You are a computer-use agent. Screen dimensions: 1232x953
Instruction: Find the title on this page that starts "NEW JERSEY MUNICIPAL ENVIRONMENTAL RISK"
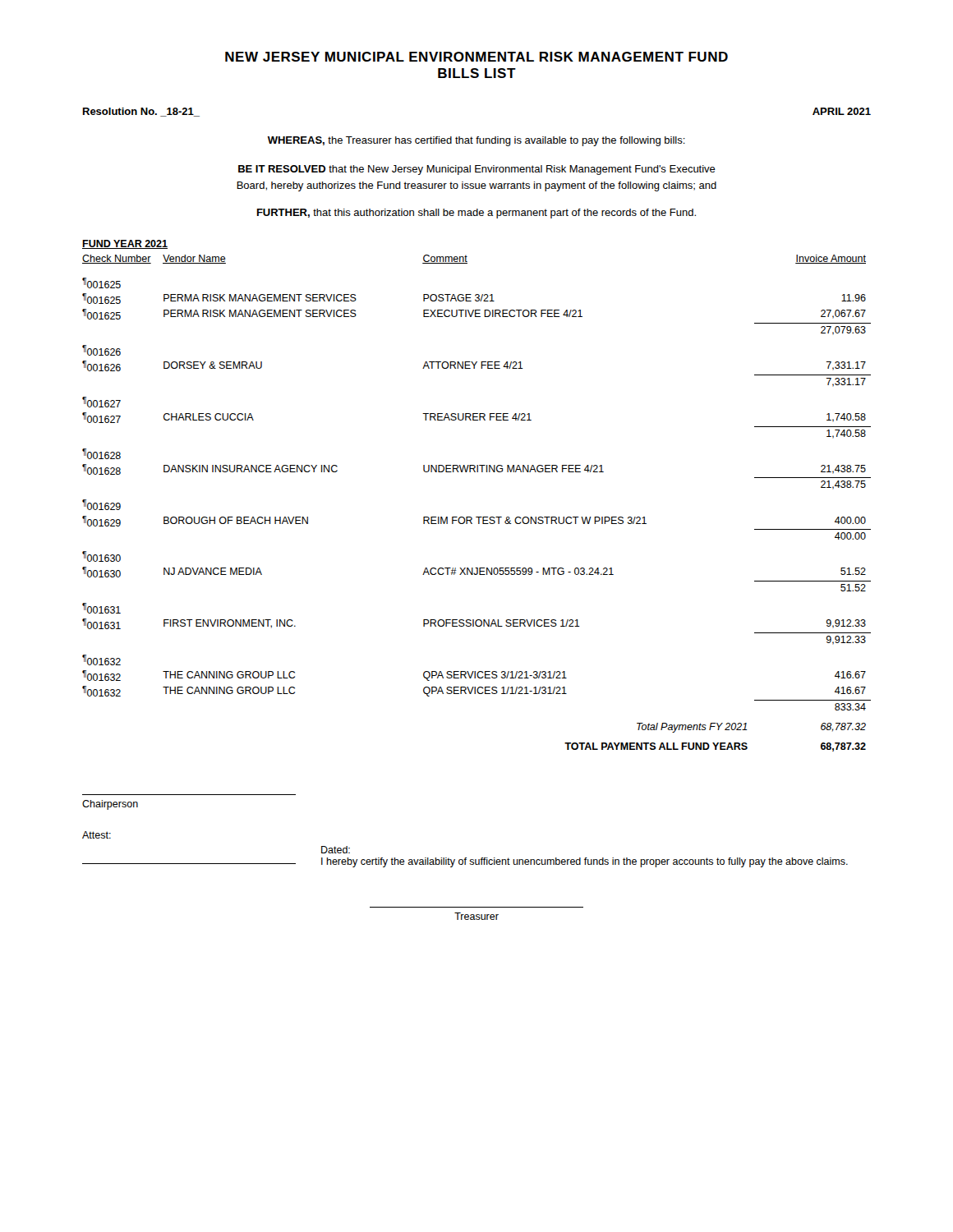pos(476,66)
